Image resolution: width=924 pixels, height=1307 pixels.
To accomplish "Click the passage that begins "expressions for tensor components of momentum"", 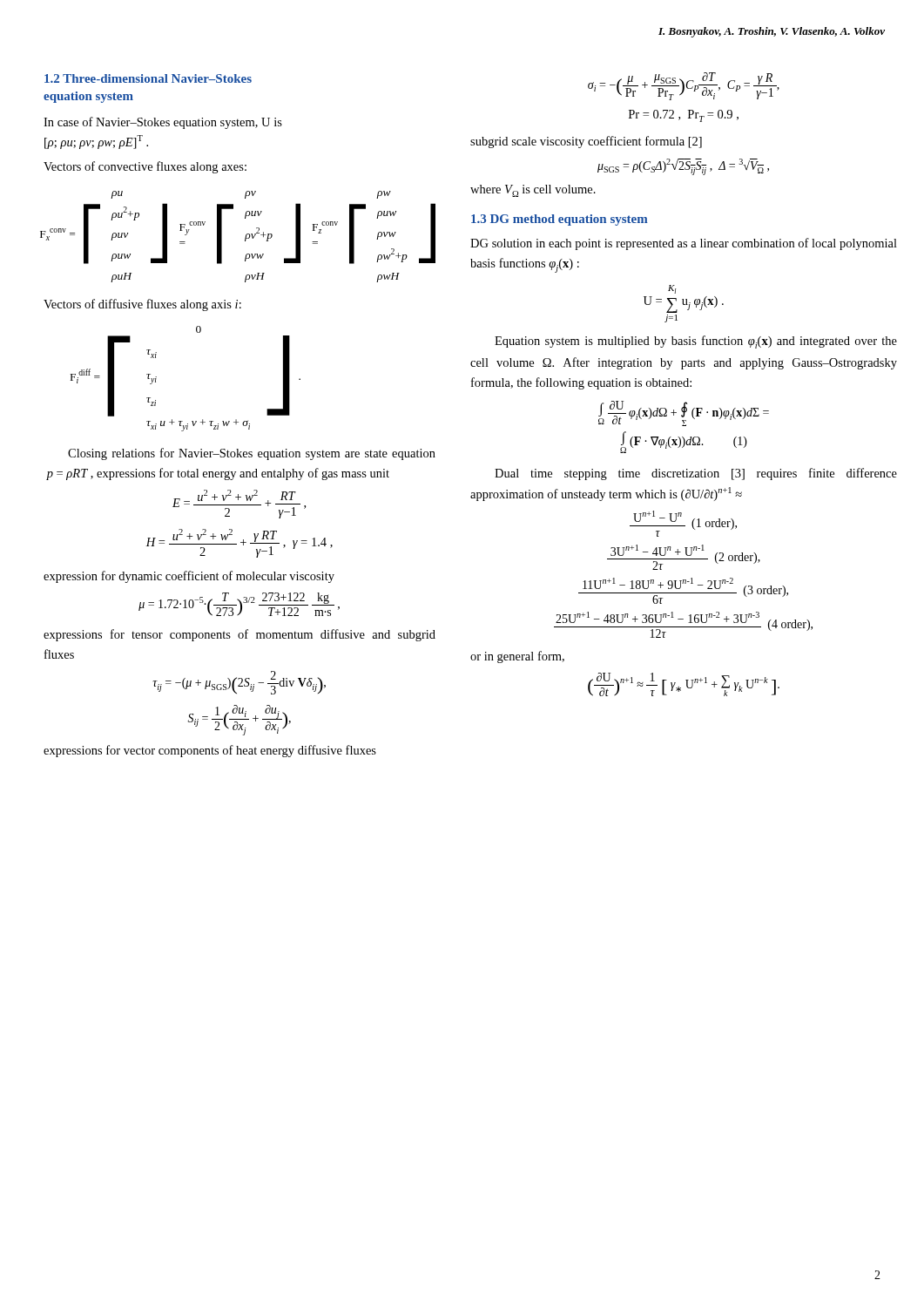I will 240,644.
